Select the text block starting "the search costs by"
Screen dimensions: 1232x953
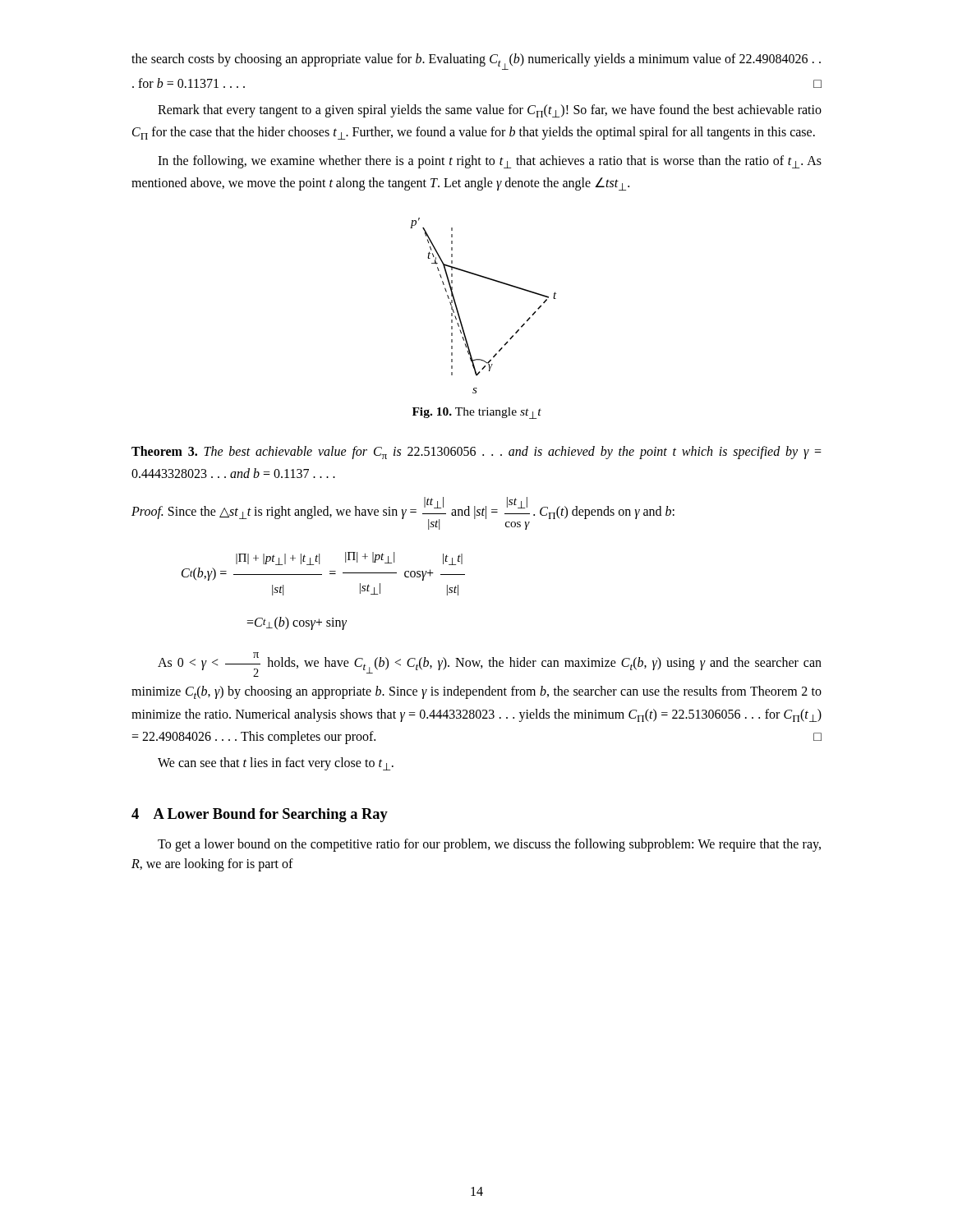tap(476, 73)
